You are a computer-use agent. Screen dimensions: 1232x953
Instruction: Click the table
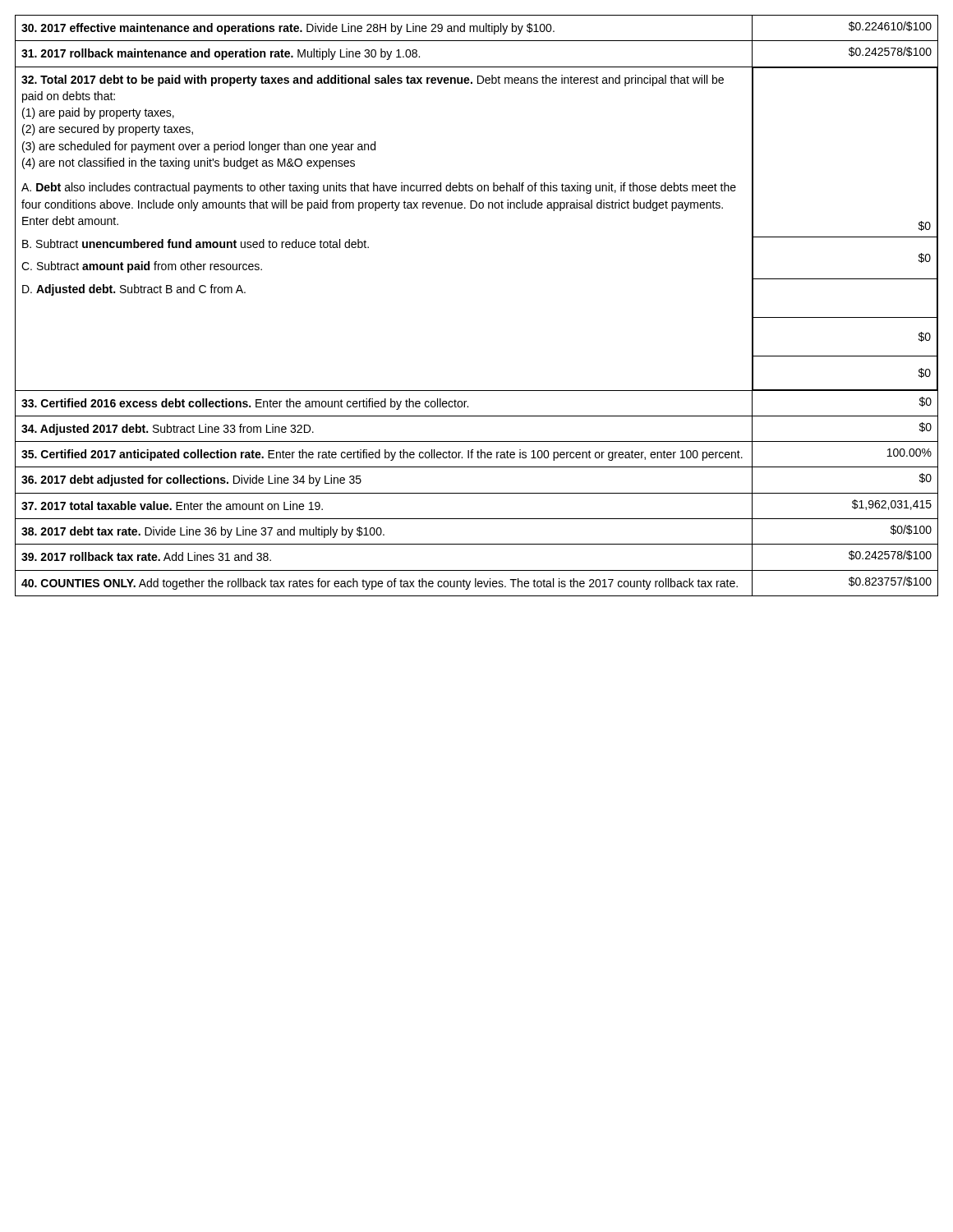[x=476, y=306]
